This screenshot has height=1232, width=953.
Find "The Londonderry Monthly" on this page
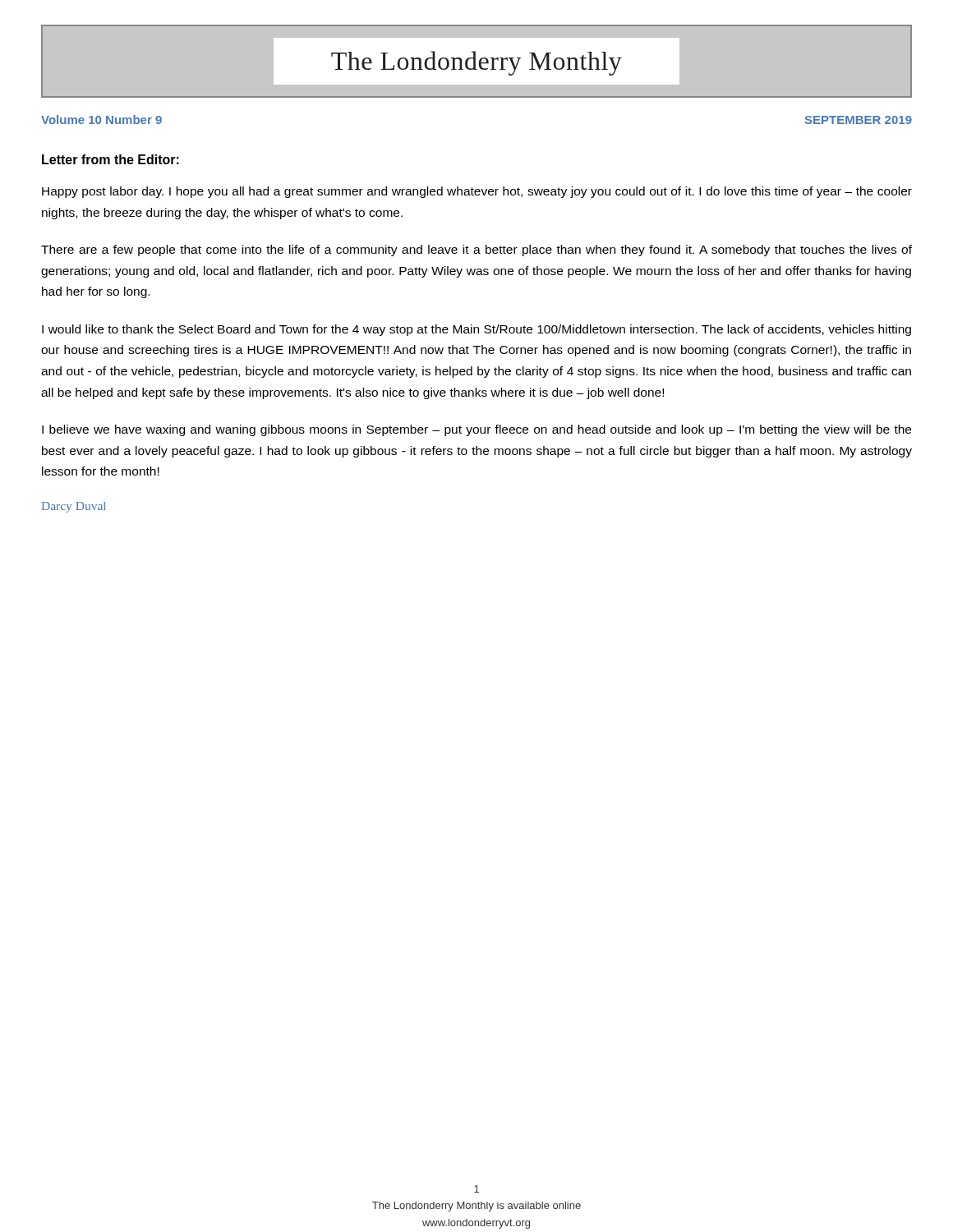point(476,61)
